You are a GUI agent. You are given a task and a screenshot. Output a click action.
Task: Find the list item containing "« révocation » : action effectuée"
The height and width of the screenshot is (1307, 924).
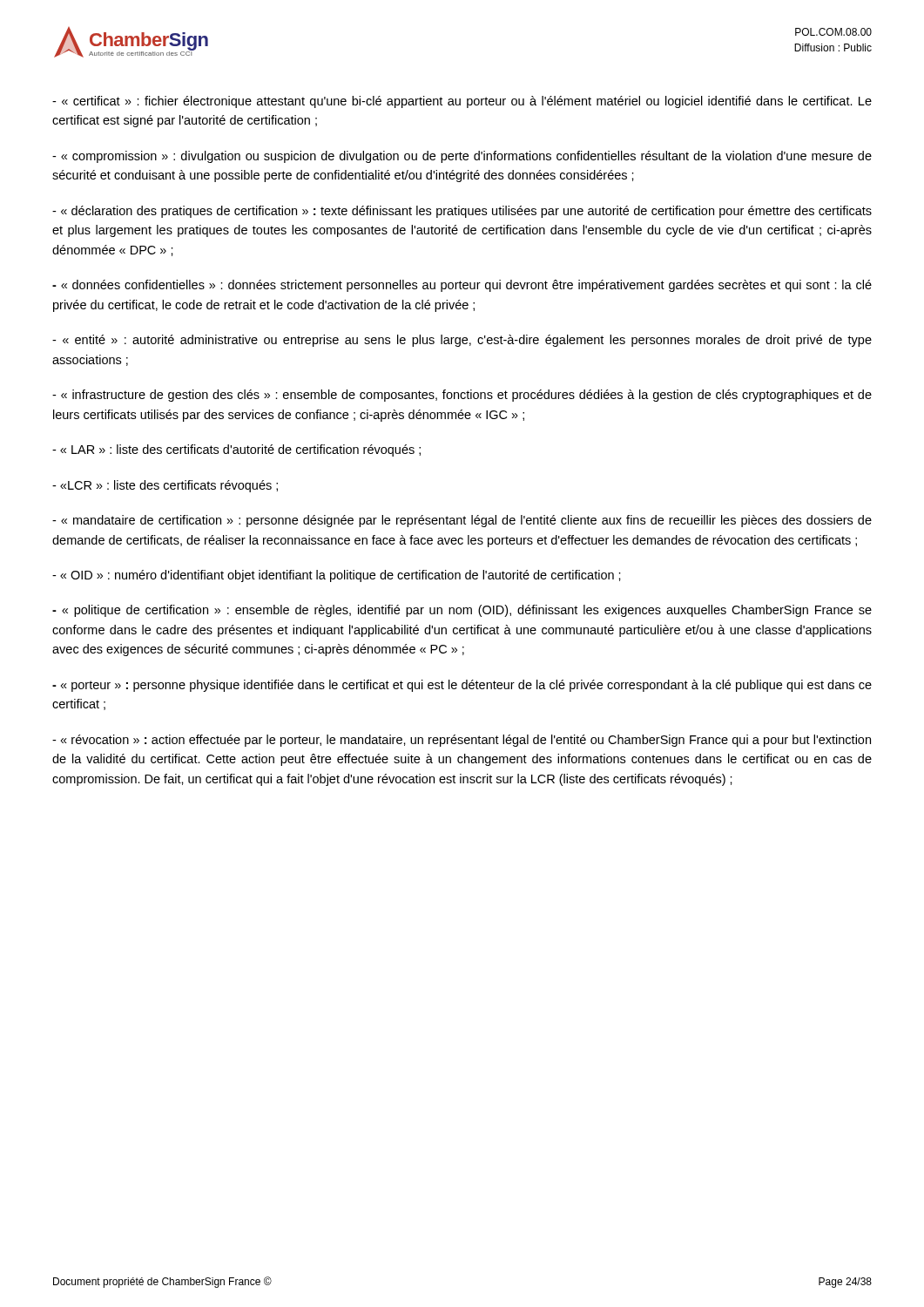[462, 759]
